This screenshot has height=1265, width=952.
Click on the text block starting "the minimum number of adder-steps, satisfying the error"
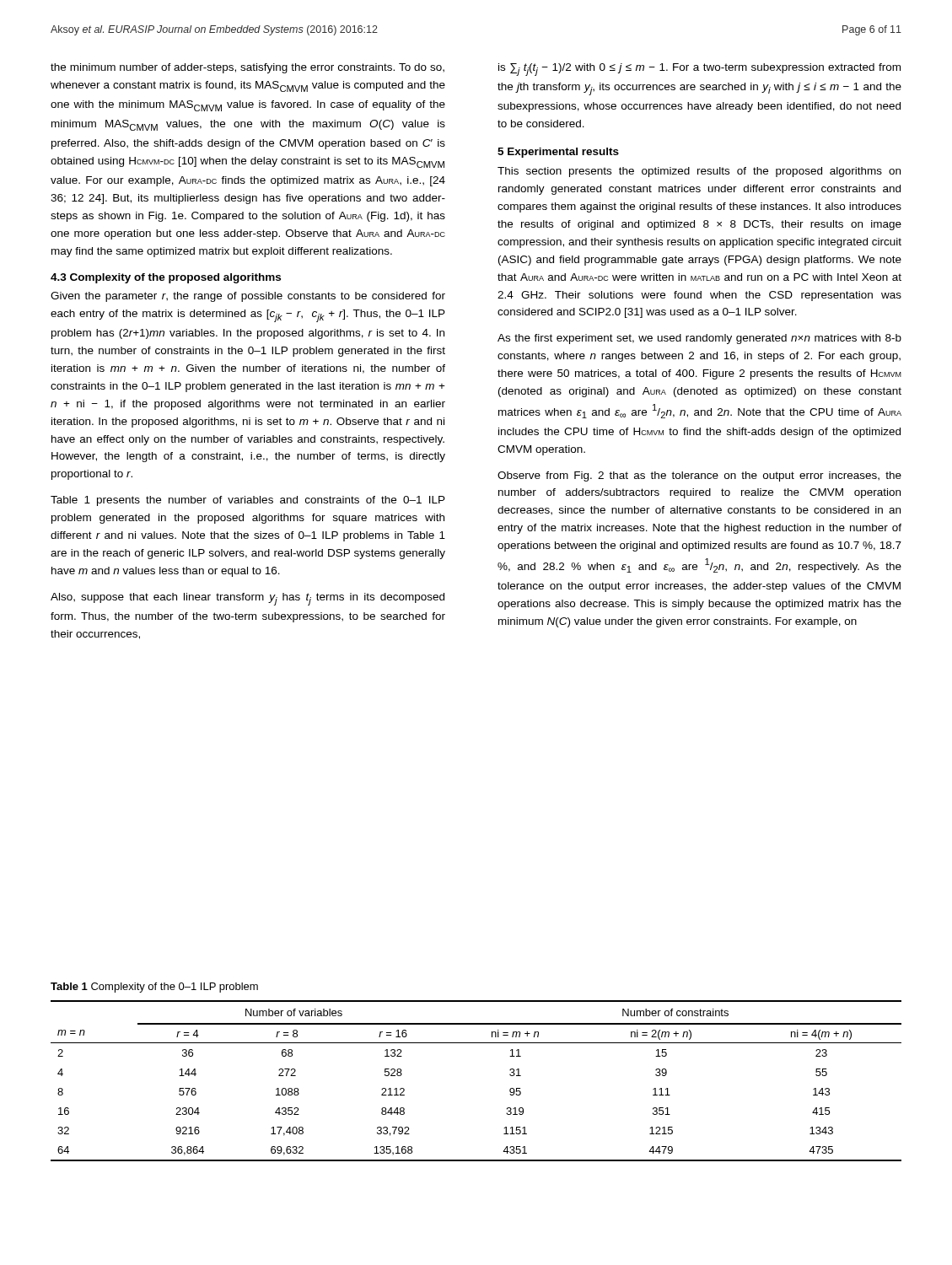(248, 159)
